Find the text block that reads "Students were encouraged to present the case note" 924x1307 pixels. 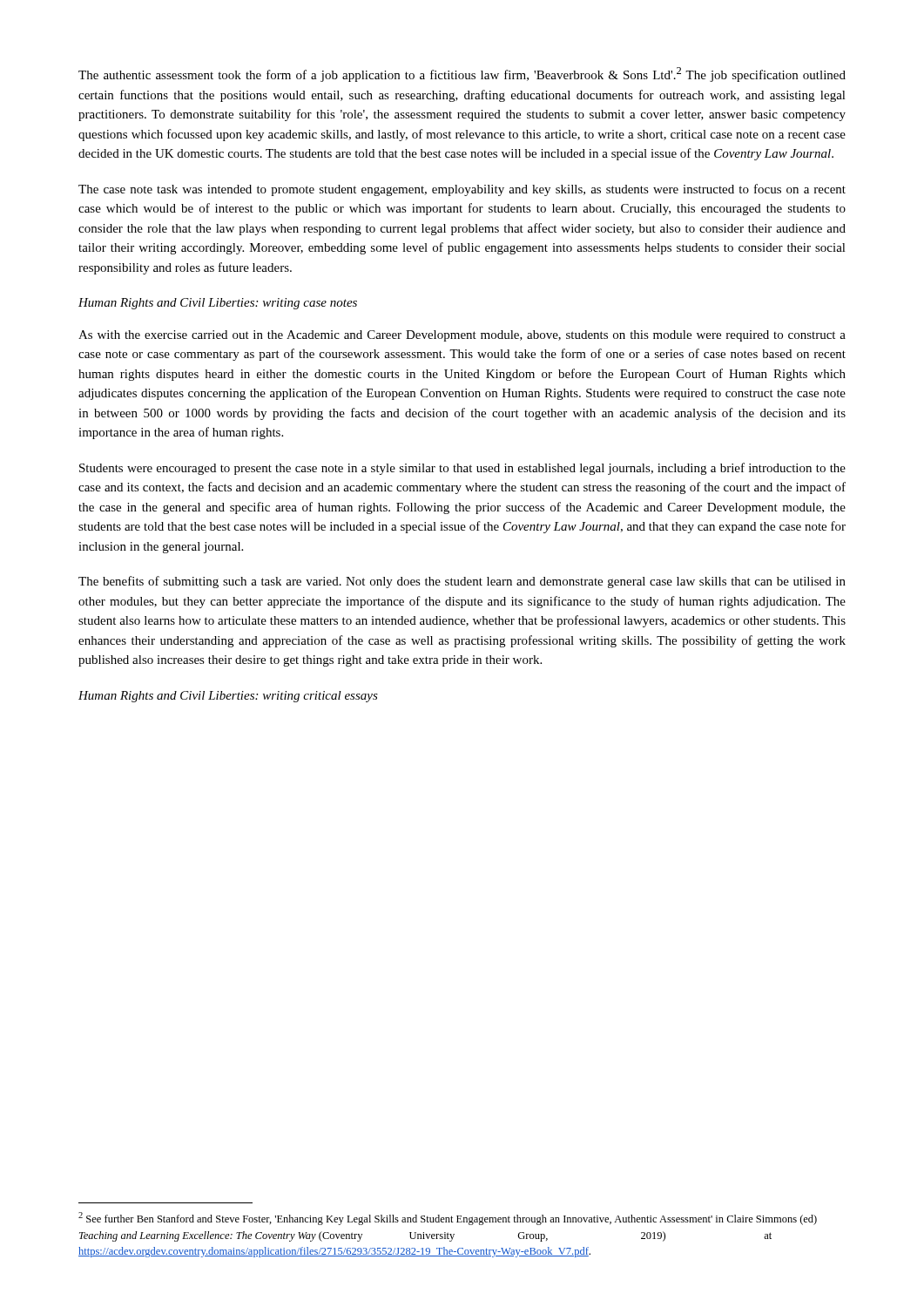pyautogui.click(x=462, y=507)
